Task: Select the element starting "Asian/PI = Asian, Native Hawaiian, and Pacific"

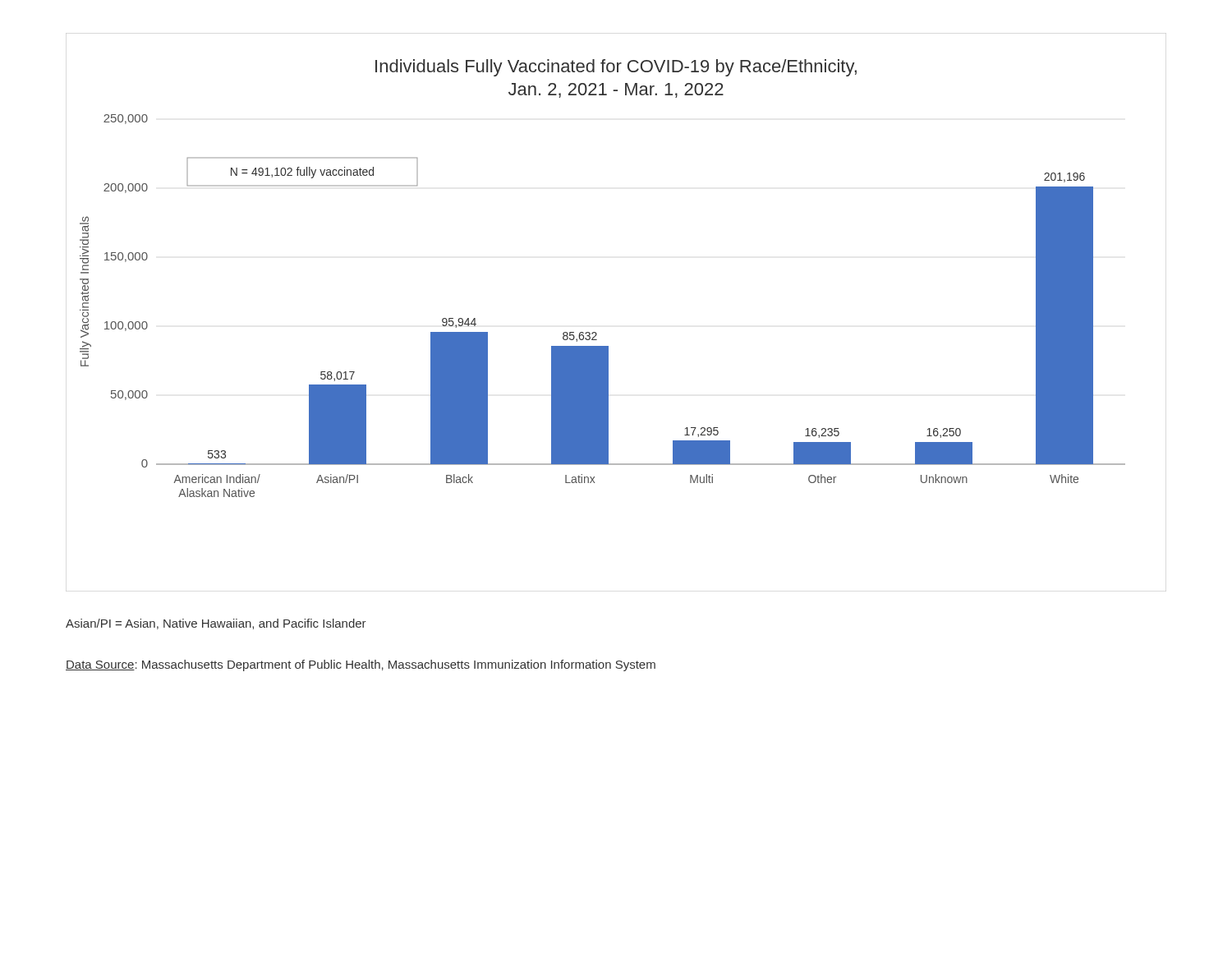Action: pos(216,623)
